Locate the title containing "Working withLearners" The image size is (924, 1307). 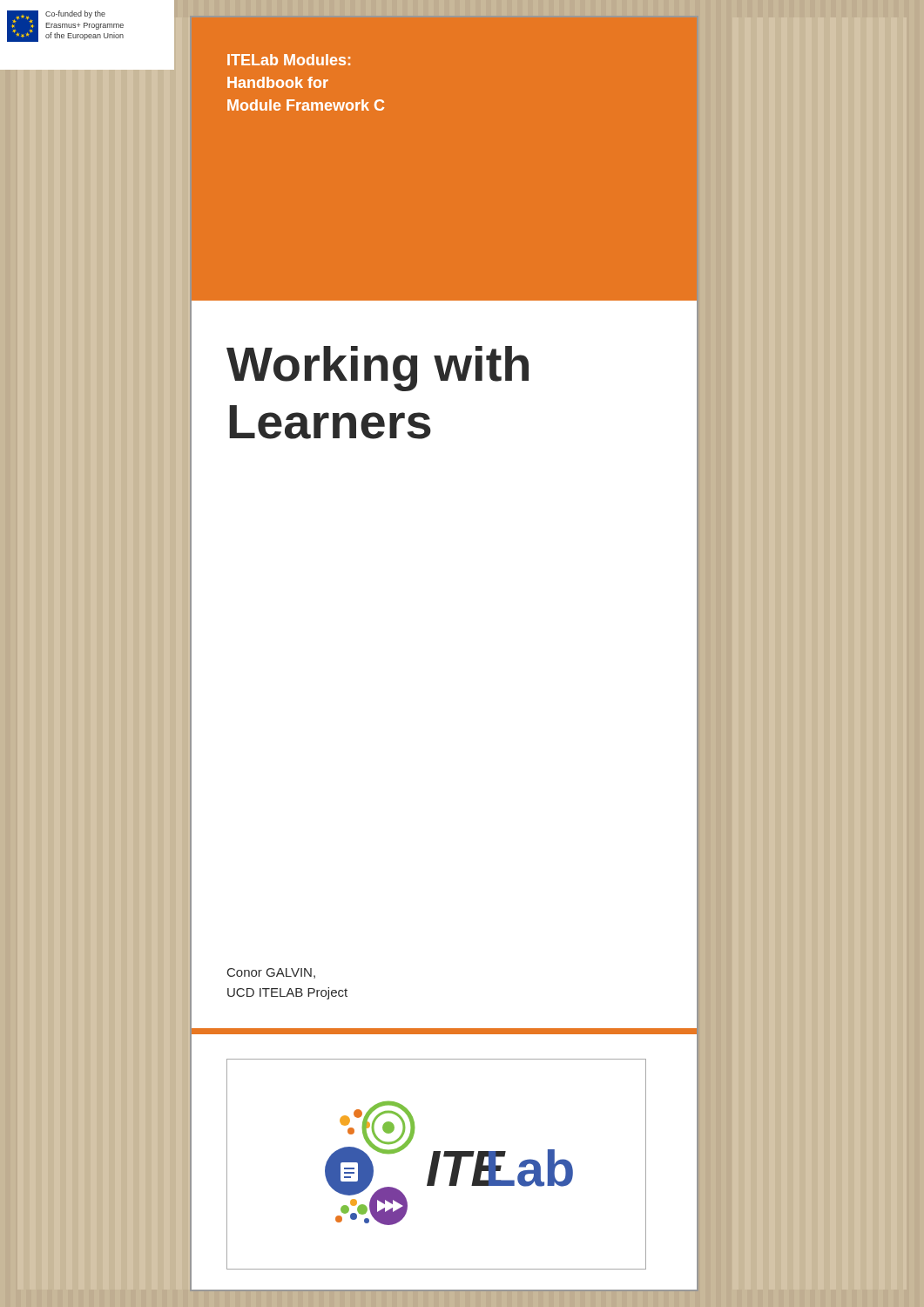[x=444, y=393]
